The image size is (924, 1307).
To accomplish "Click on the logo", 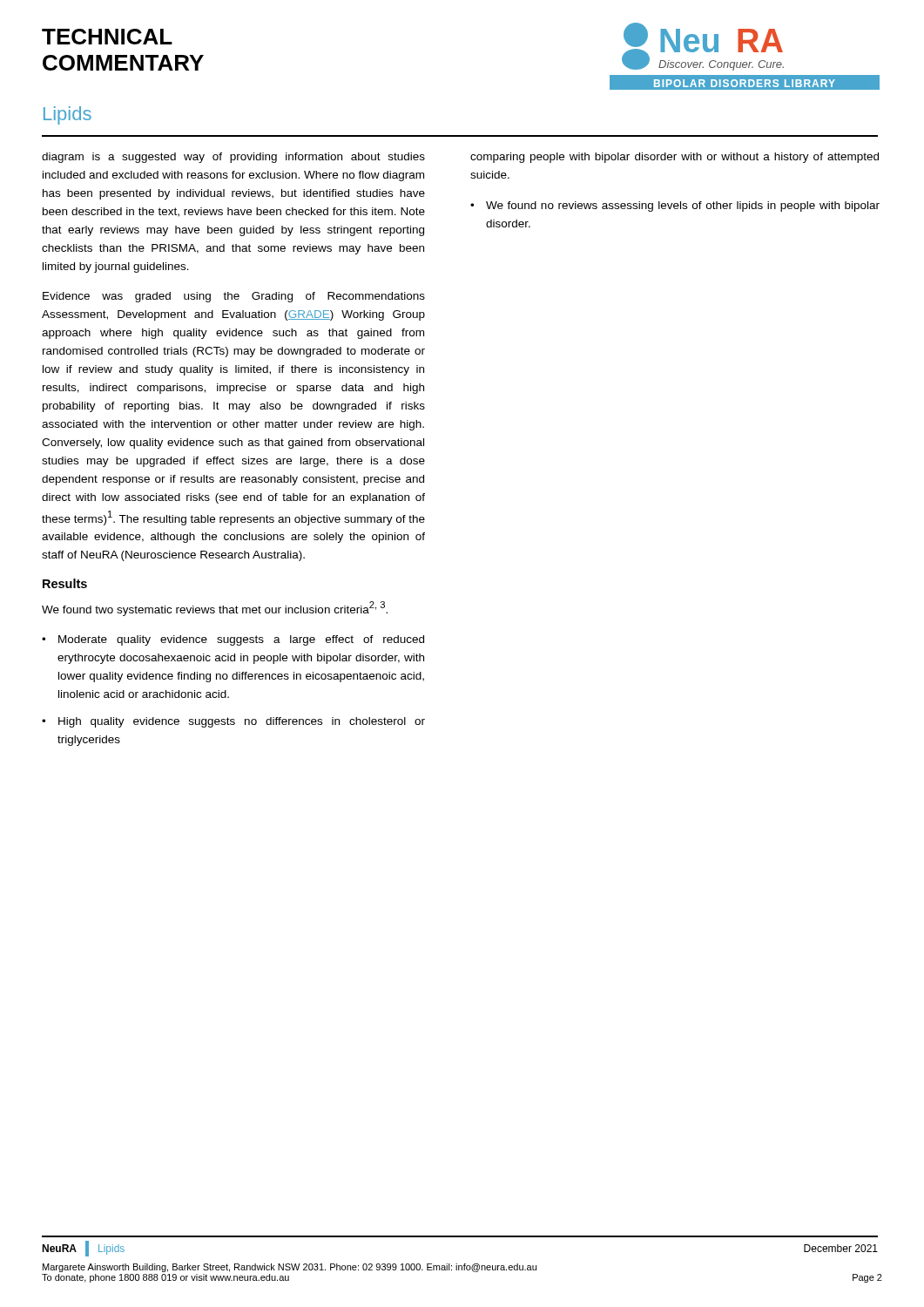I will click(x=623, y=53).
